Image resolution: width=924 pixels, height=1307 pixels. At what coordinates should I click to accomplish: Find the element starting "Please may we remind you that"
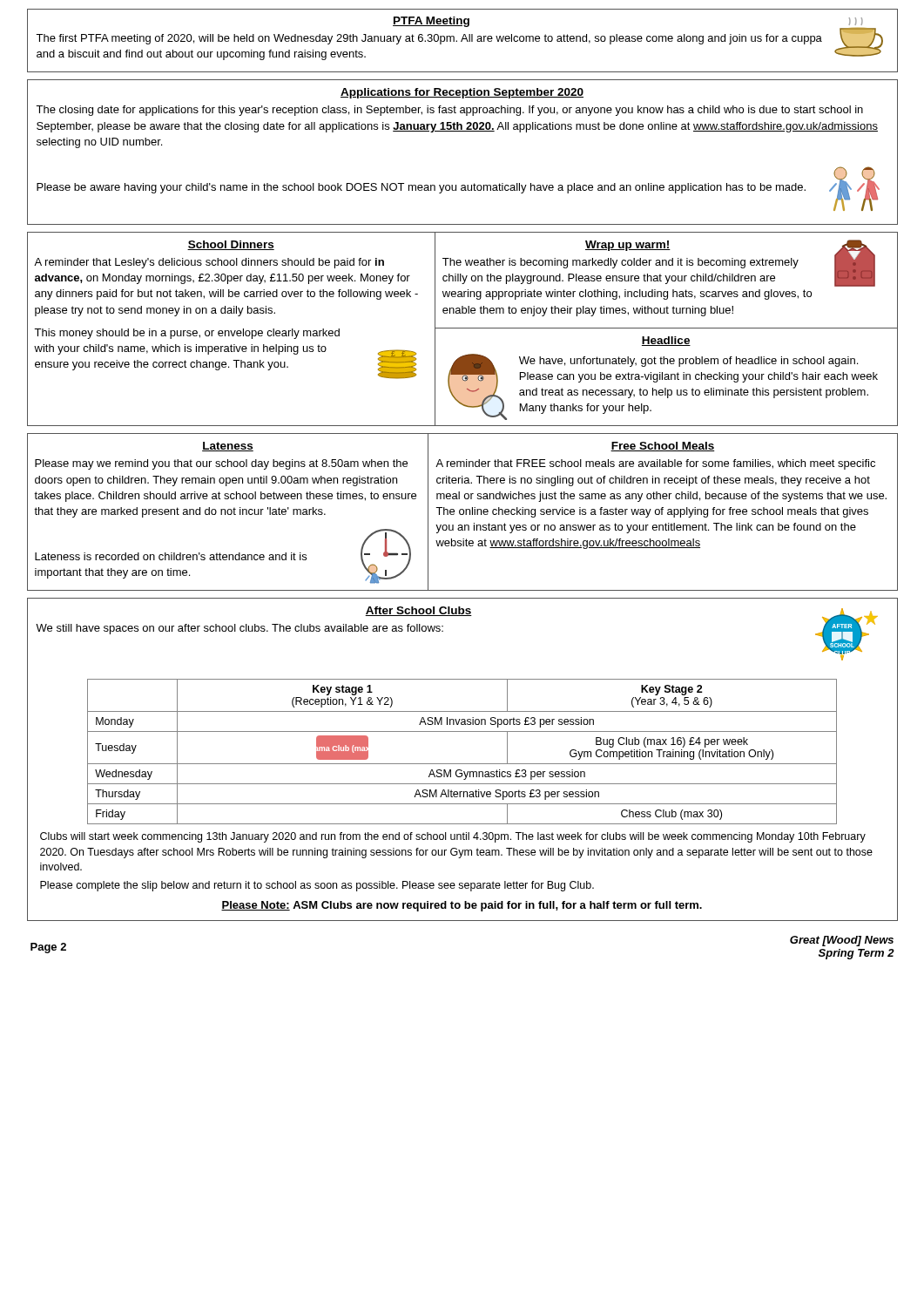click(228, 488)
